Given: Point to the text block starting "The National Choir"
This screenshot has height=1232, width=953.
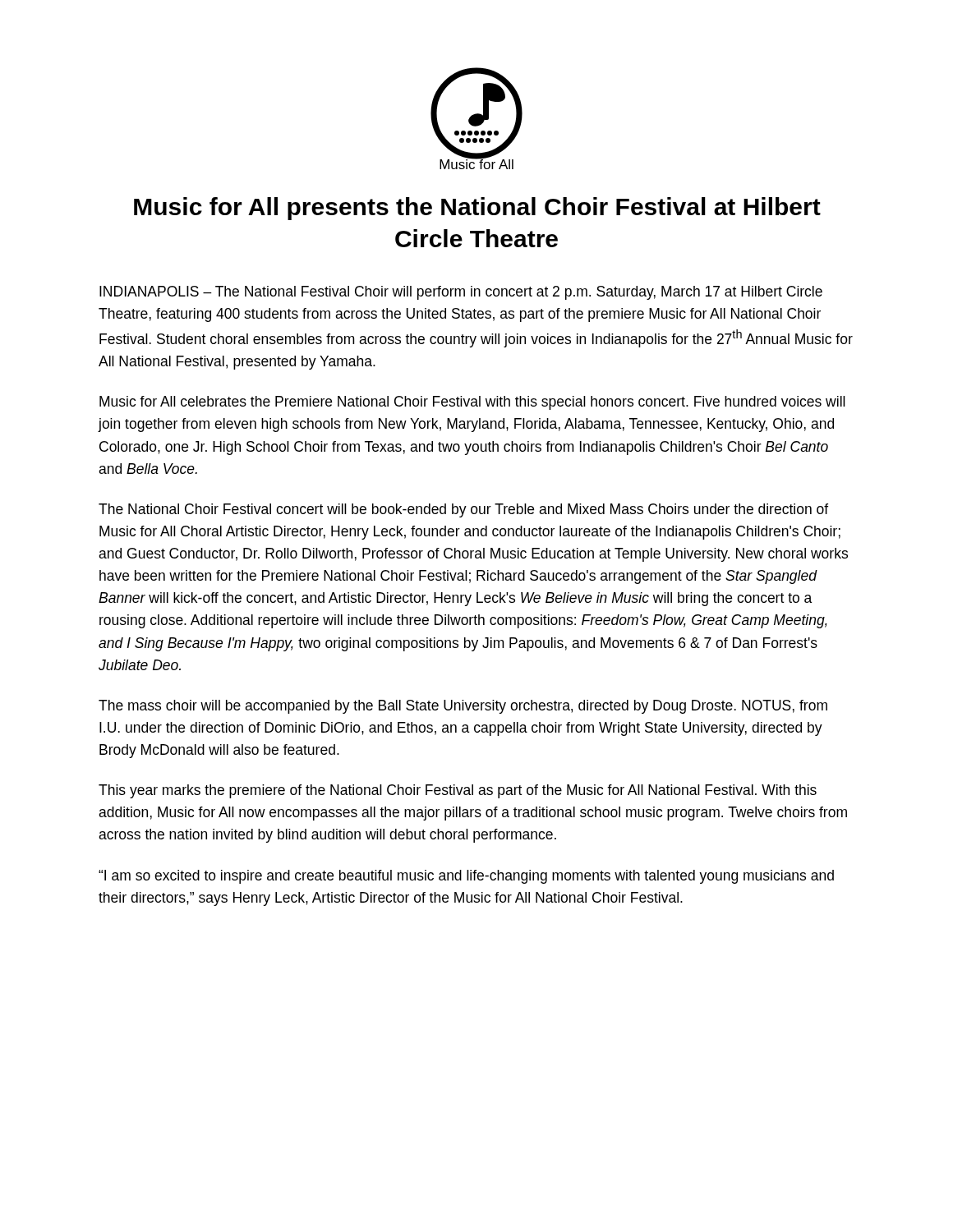Looking at the screenshot, I should click(473, 587).
